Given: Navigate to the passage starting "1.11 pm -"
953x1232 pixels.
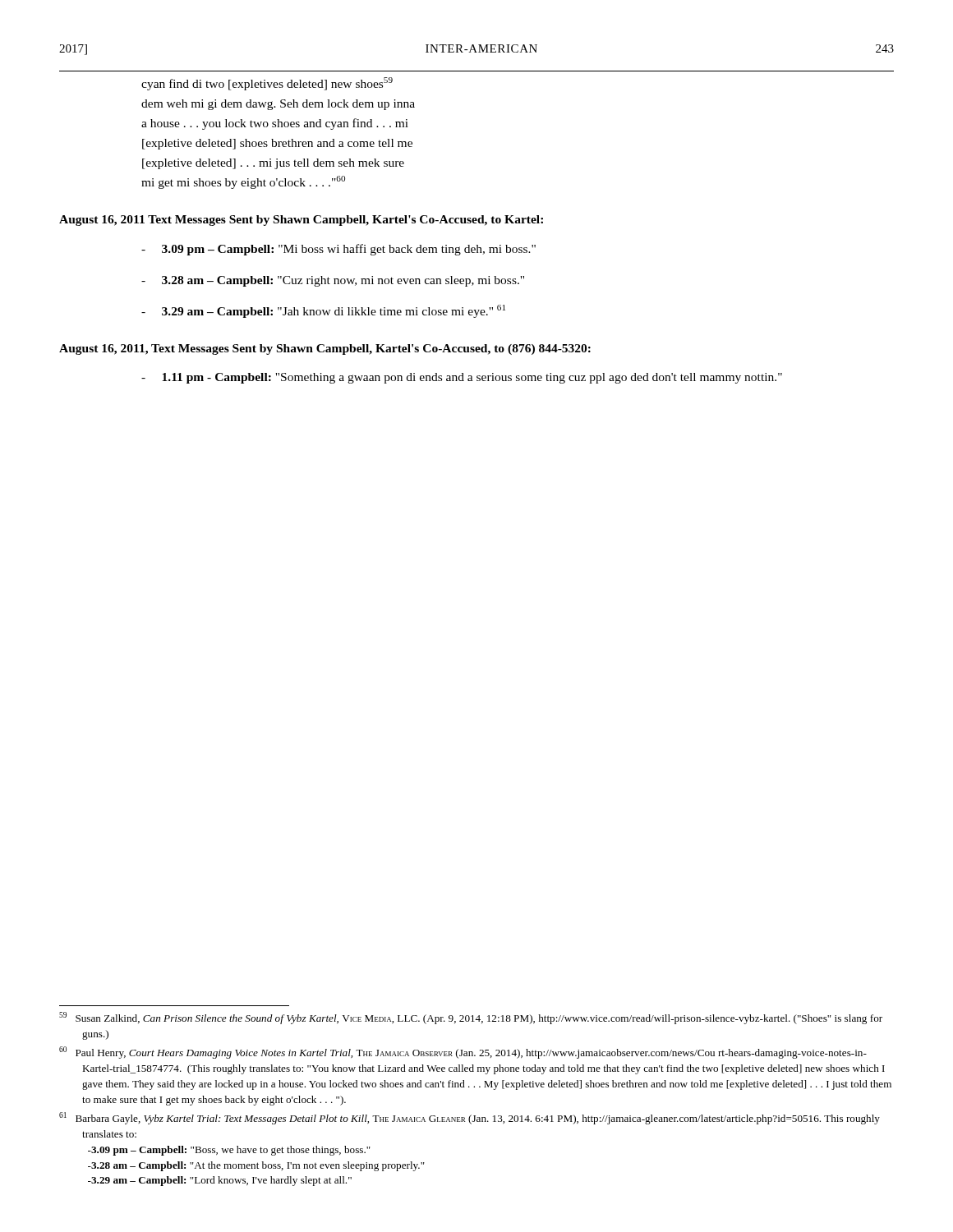Looking at the screenshot, I should click(462, 377).
